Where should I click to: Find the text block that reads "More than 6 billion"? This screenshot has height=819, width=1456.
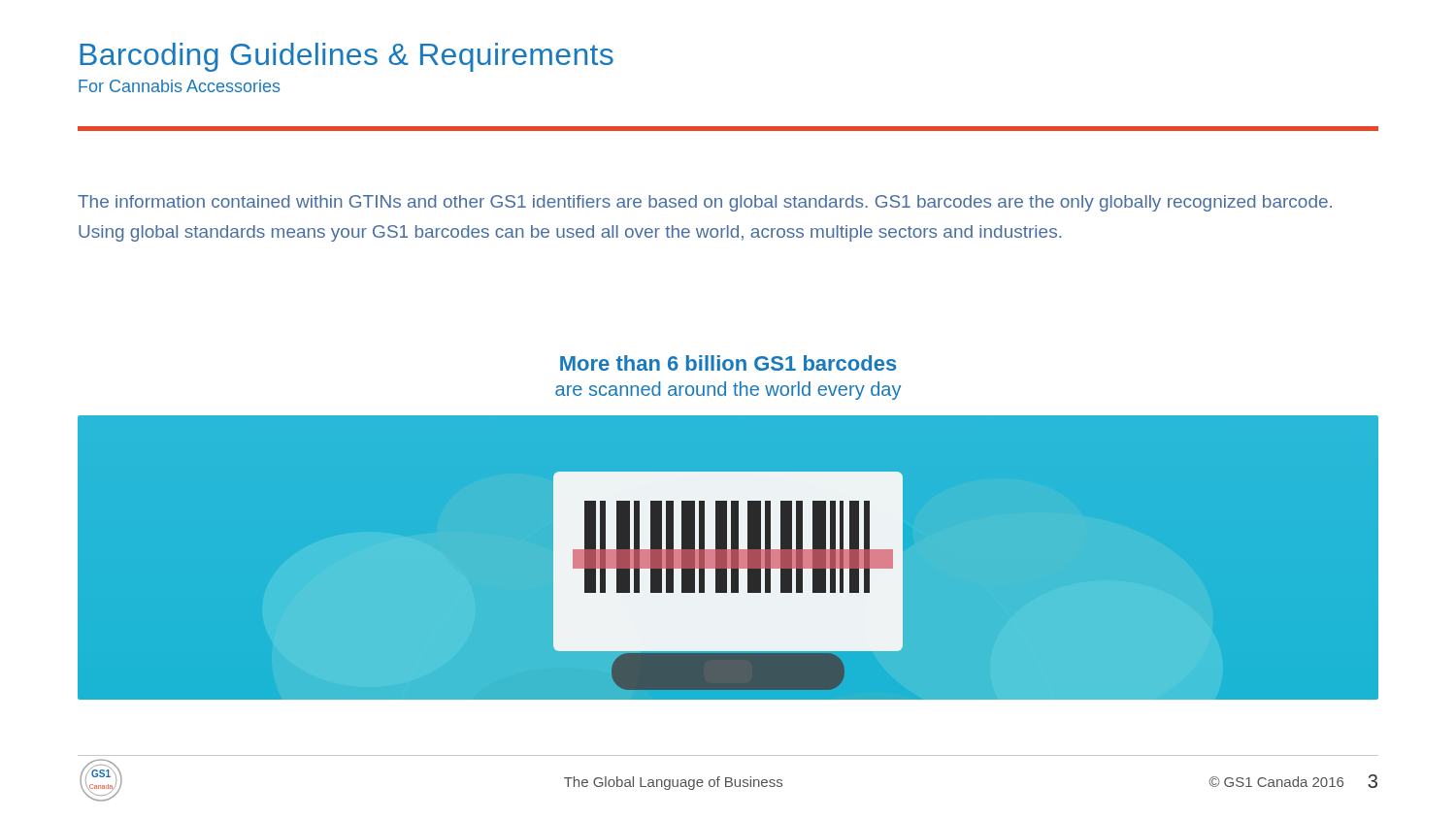click(728, 376)
